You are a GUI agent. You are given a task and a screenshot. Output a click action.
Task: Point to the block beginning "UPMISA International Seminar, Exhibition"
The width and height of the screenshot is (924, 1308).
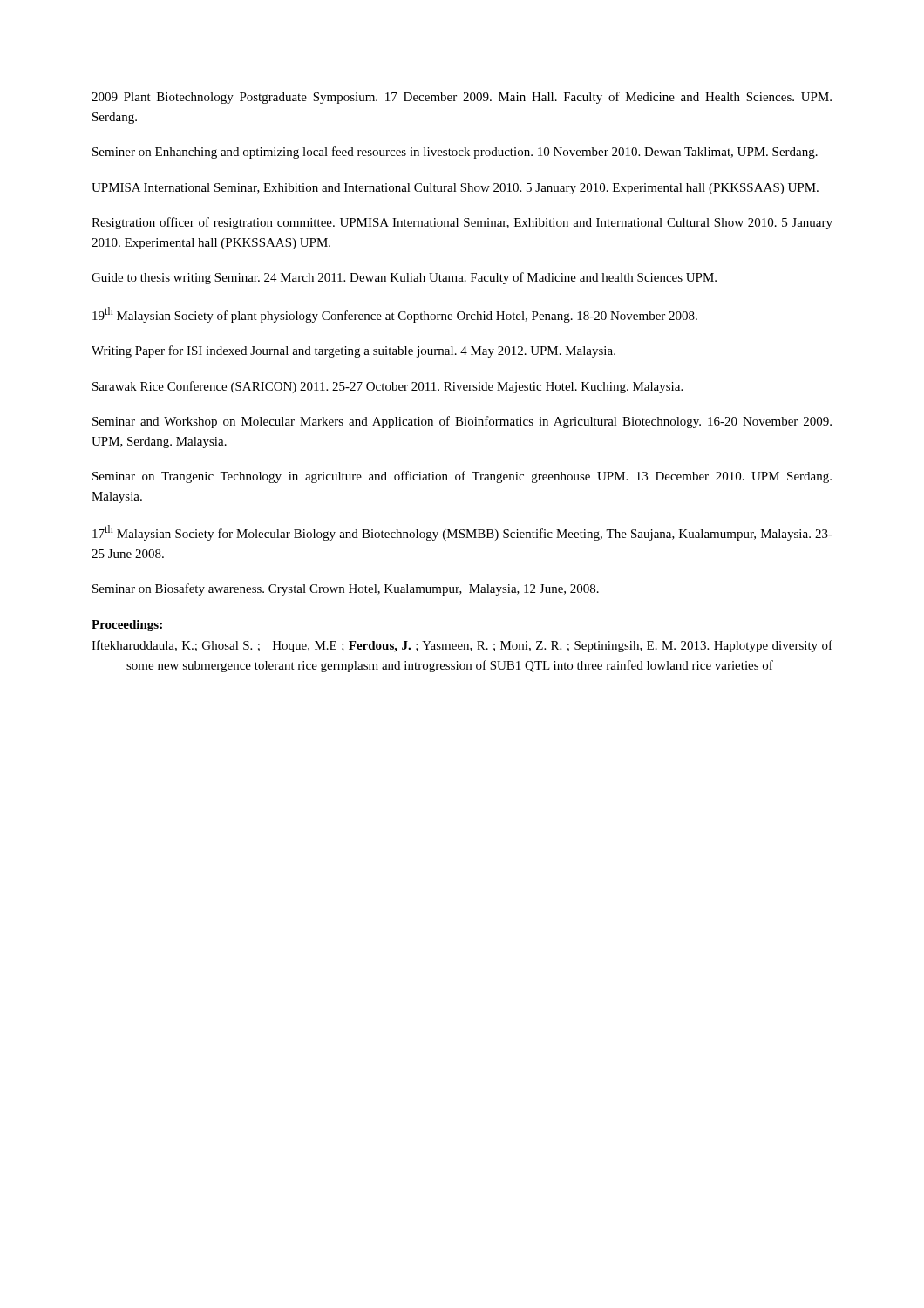(x=455, y=187)
